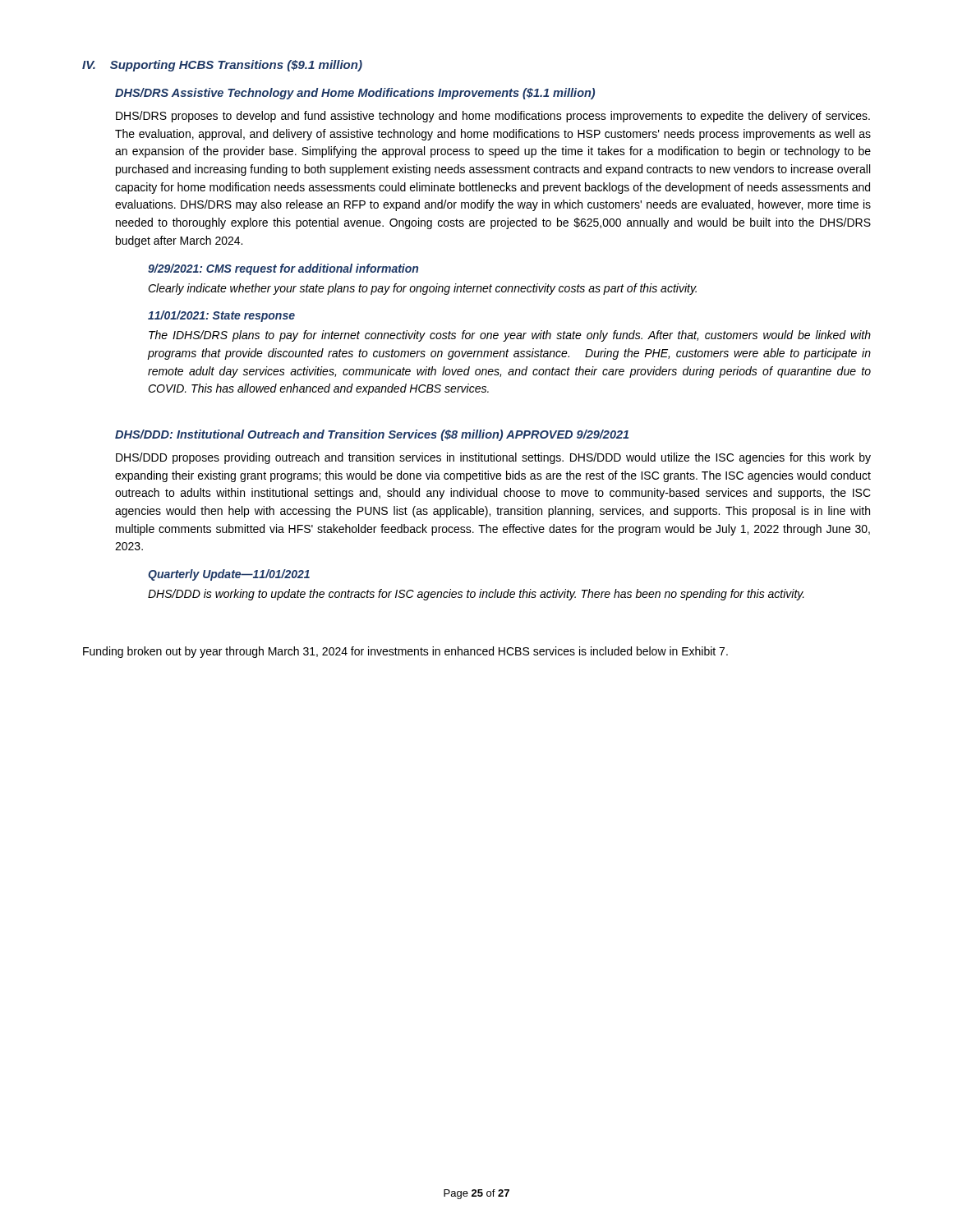Screen dimensions: 1232x953
Task: Locate the block of text that opens with "DHS/DRS proposes to develop"
Action: click(x=493, y=178)
